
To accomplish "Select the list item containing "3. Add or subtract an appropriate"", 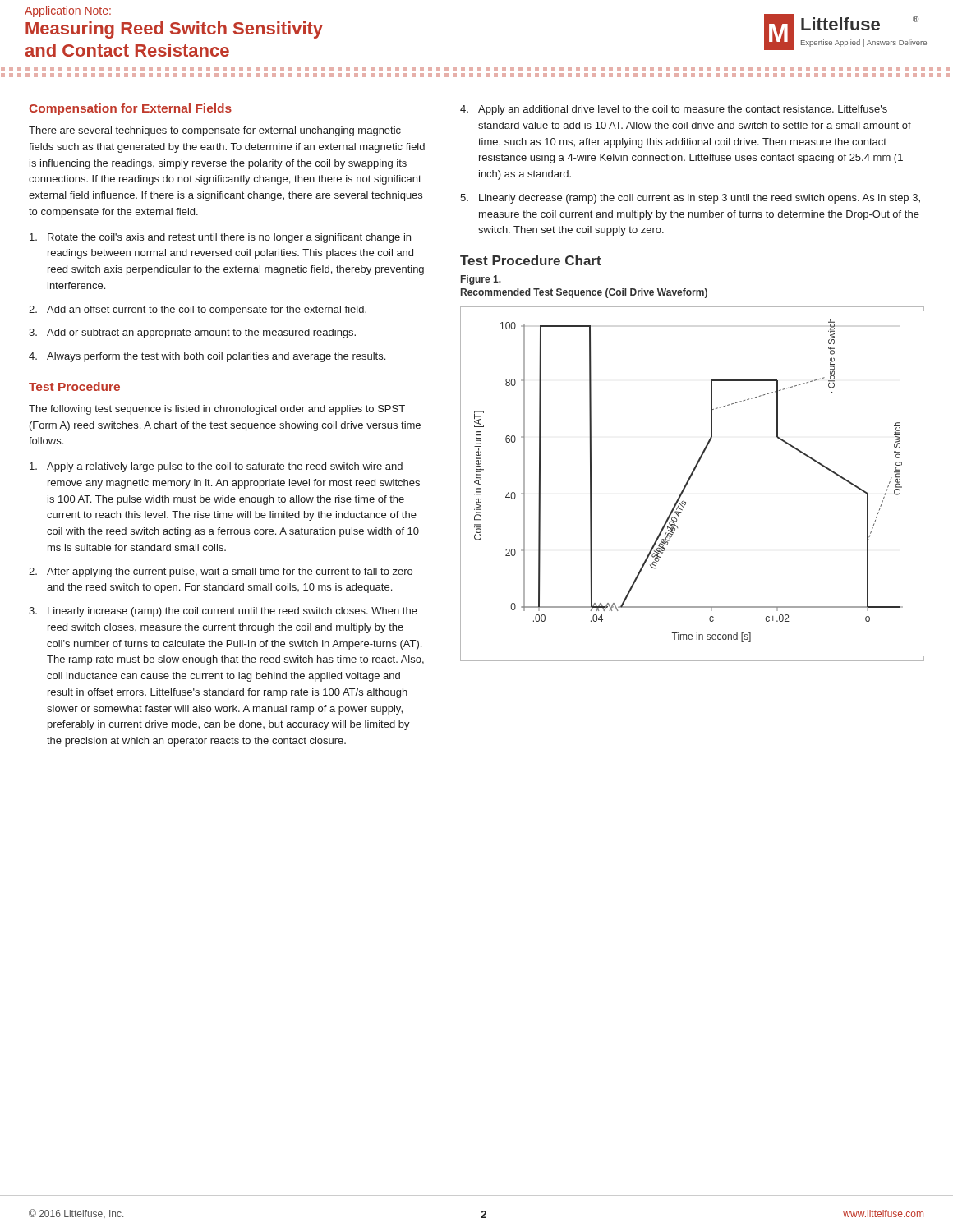I will (x=193, y=333).
